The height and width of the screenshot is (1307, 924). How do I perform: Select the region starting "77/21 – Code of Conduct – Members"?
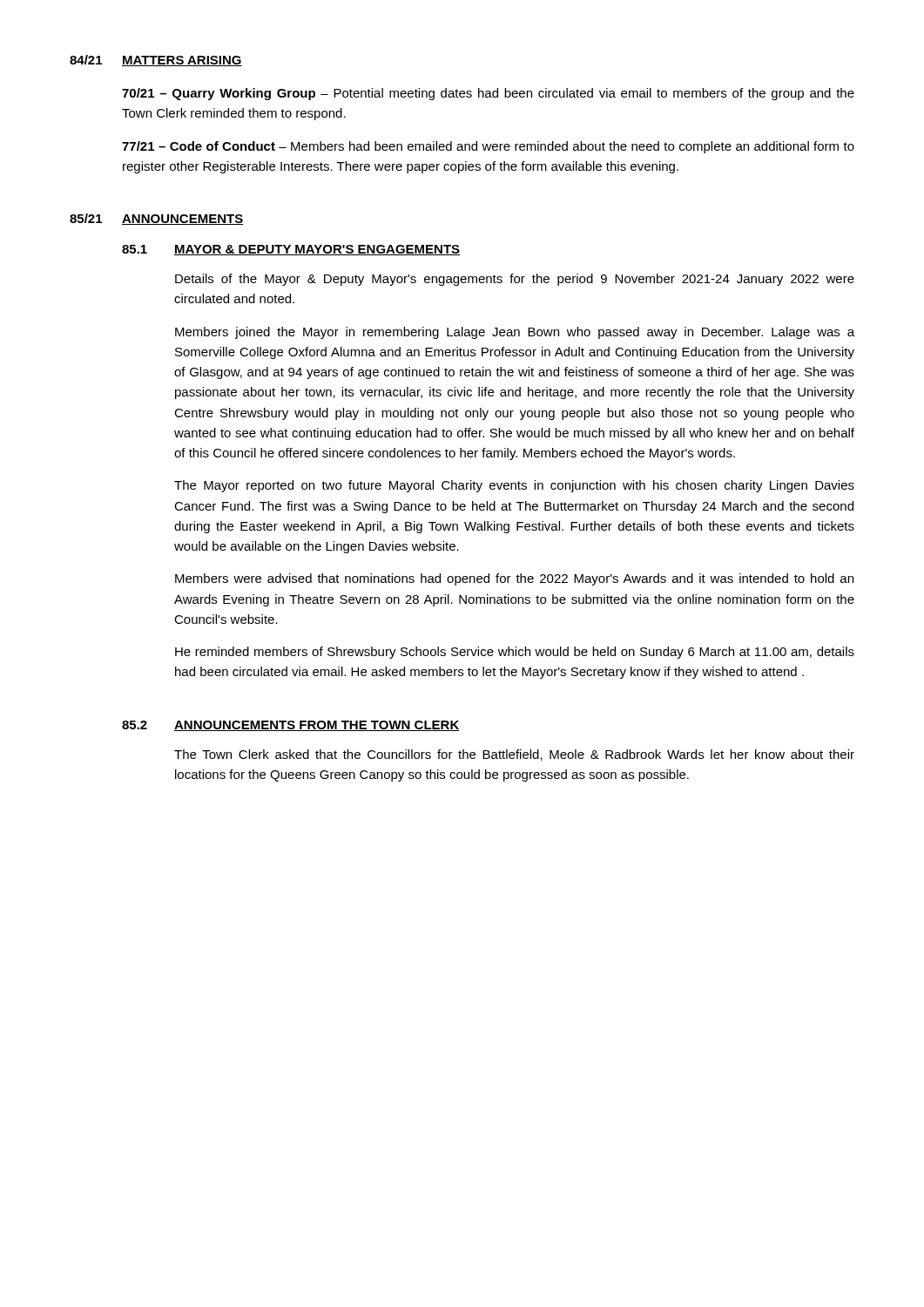coord(488,156)
